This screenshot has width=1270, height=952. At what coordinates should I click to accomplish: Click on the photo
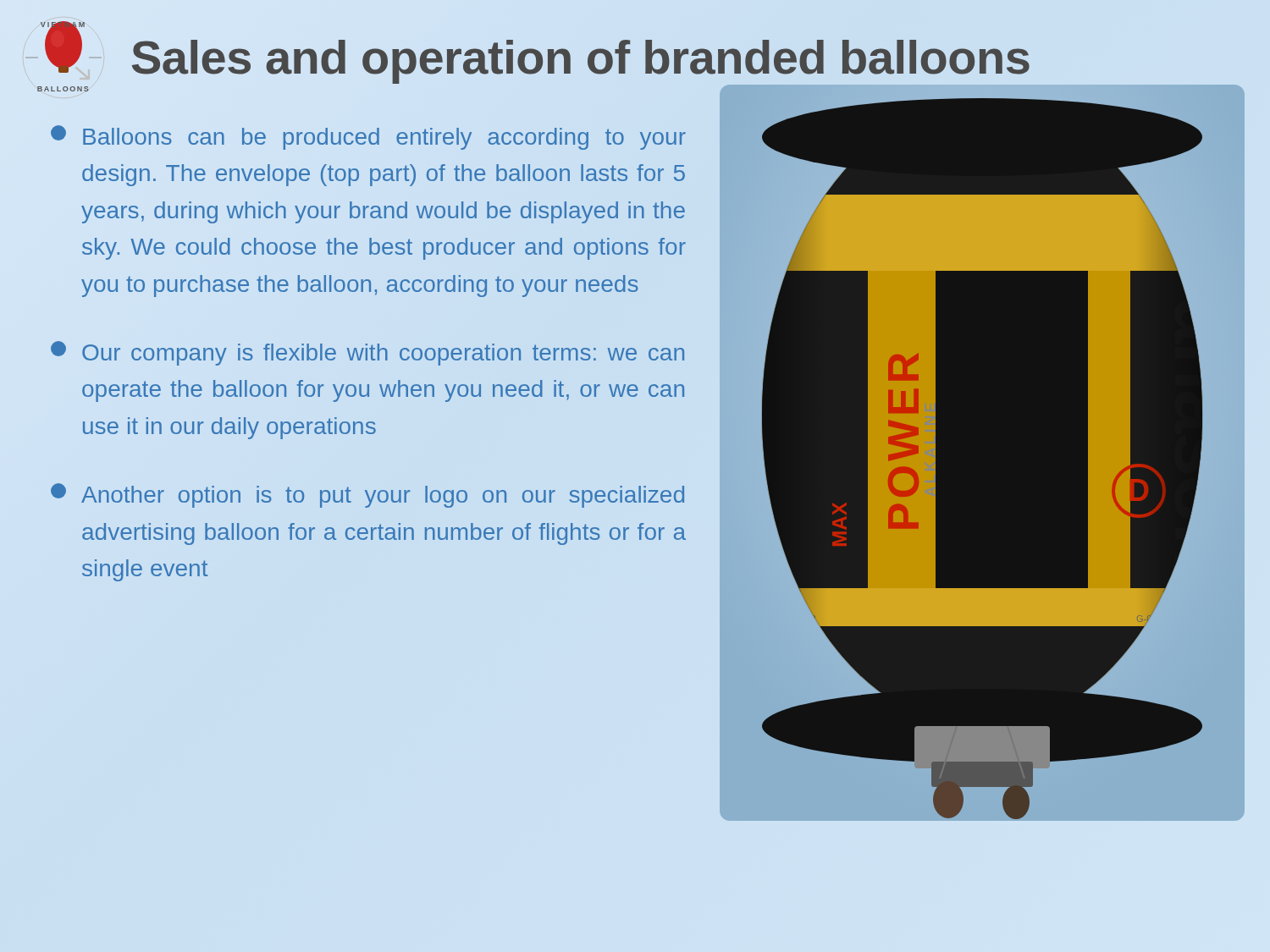pyautogui.click(x=982, y=453)
